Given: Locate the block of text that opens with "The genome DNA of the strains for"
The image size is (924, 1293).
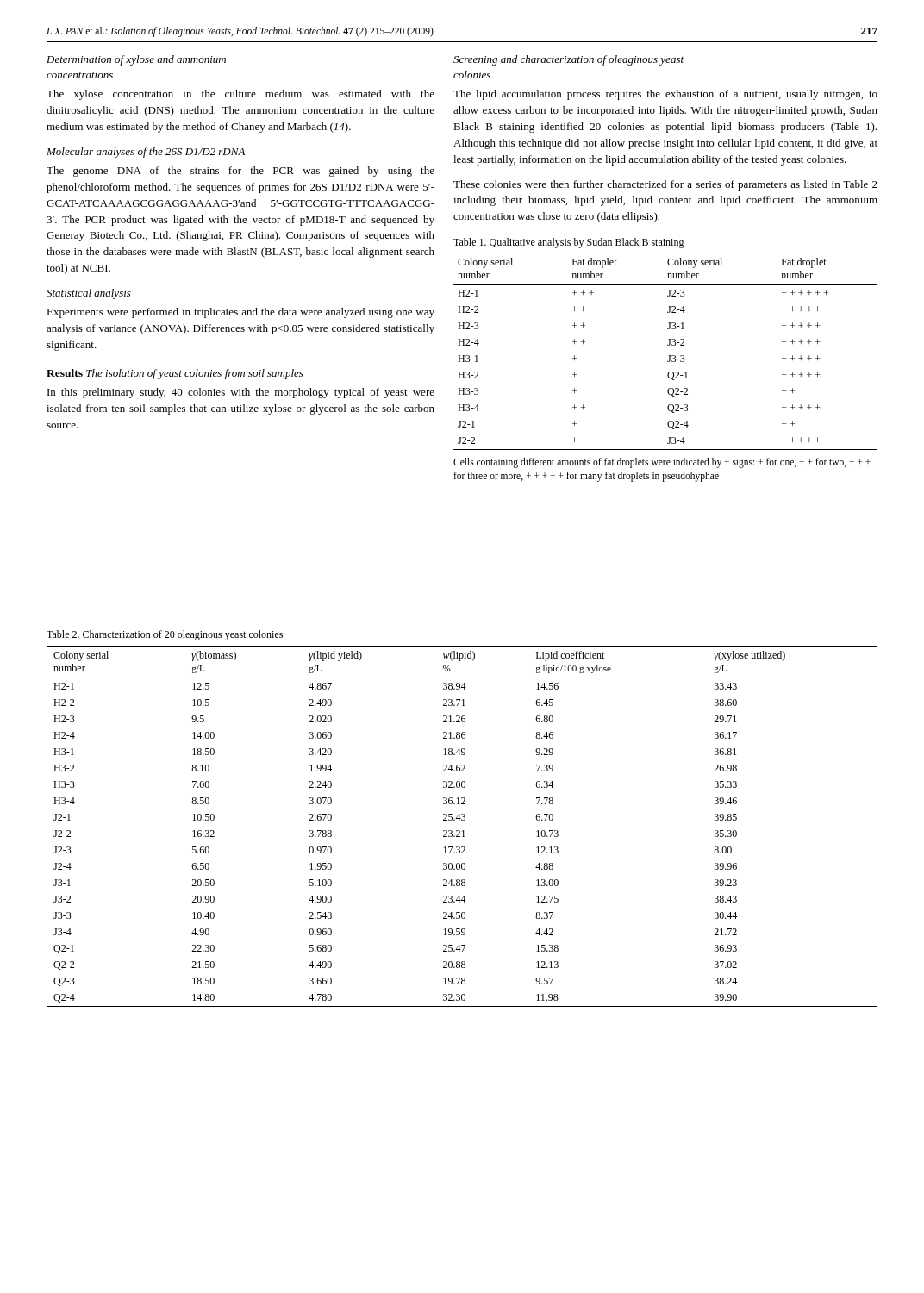Looking at the screenshot, I should 240,220.
